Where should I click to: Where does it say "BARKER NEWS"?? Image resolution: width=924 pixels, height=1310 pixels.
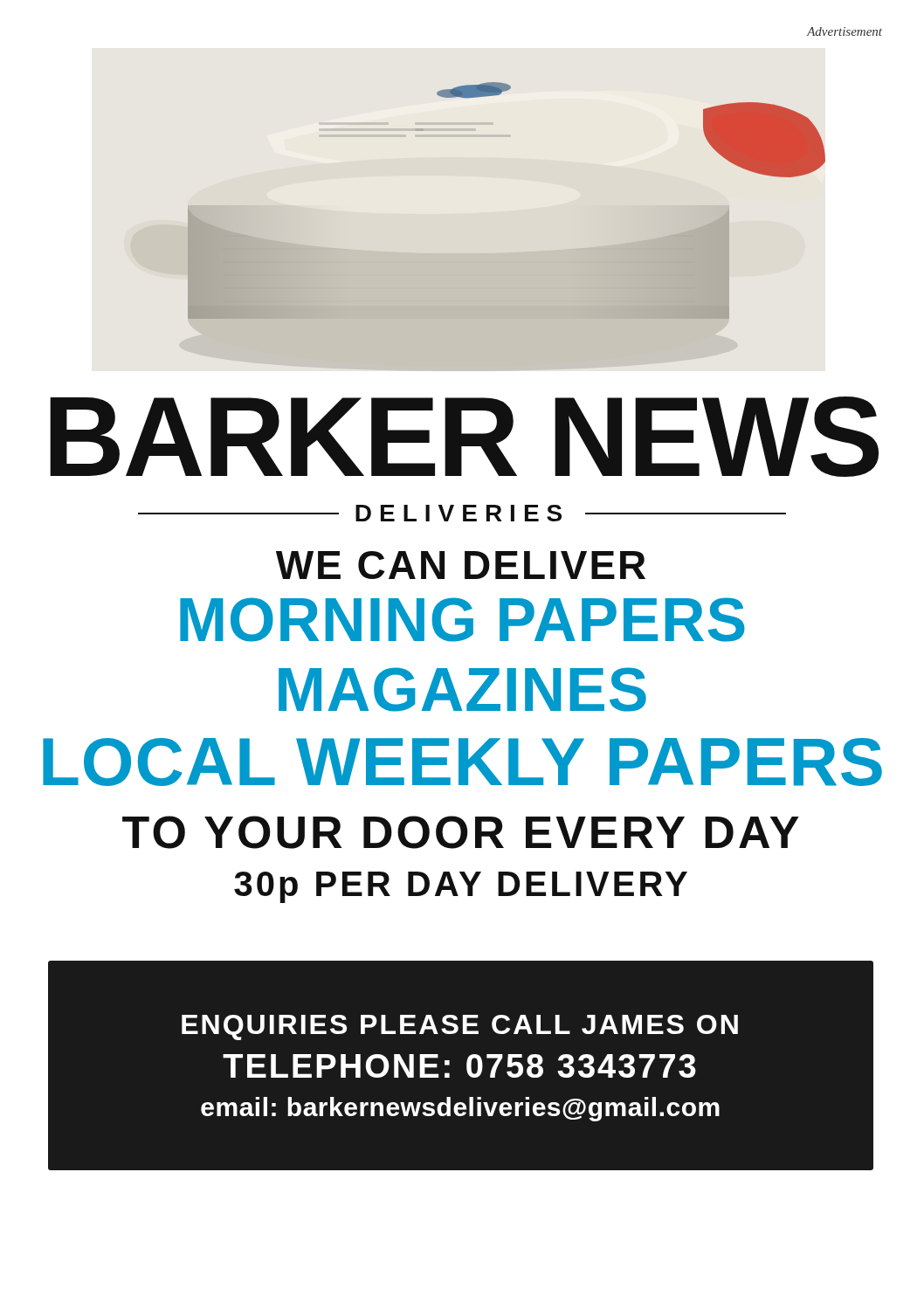[462, 437]
